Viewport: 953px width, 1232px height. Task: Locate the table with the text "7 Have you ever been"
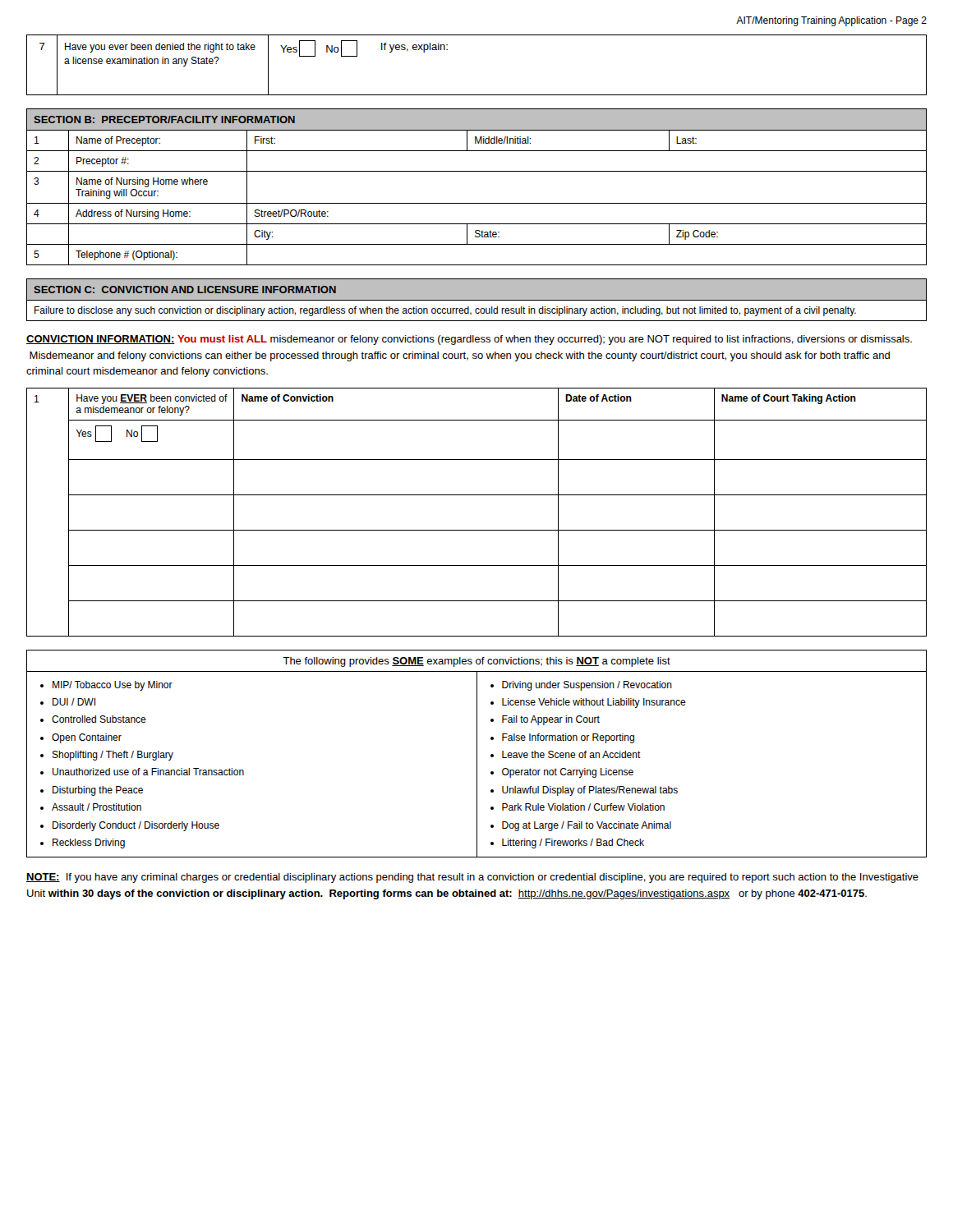click(476, 65)
